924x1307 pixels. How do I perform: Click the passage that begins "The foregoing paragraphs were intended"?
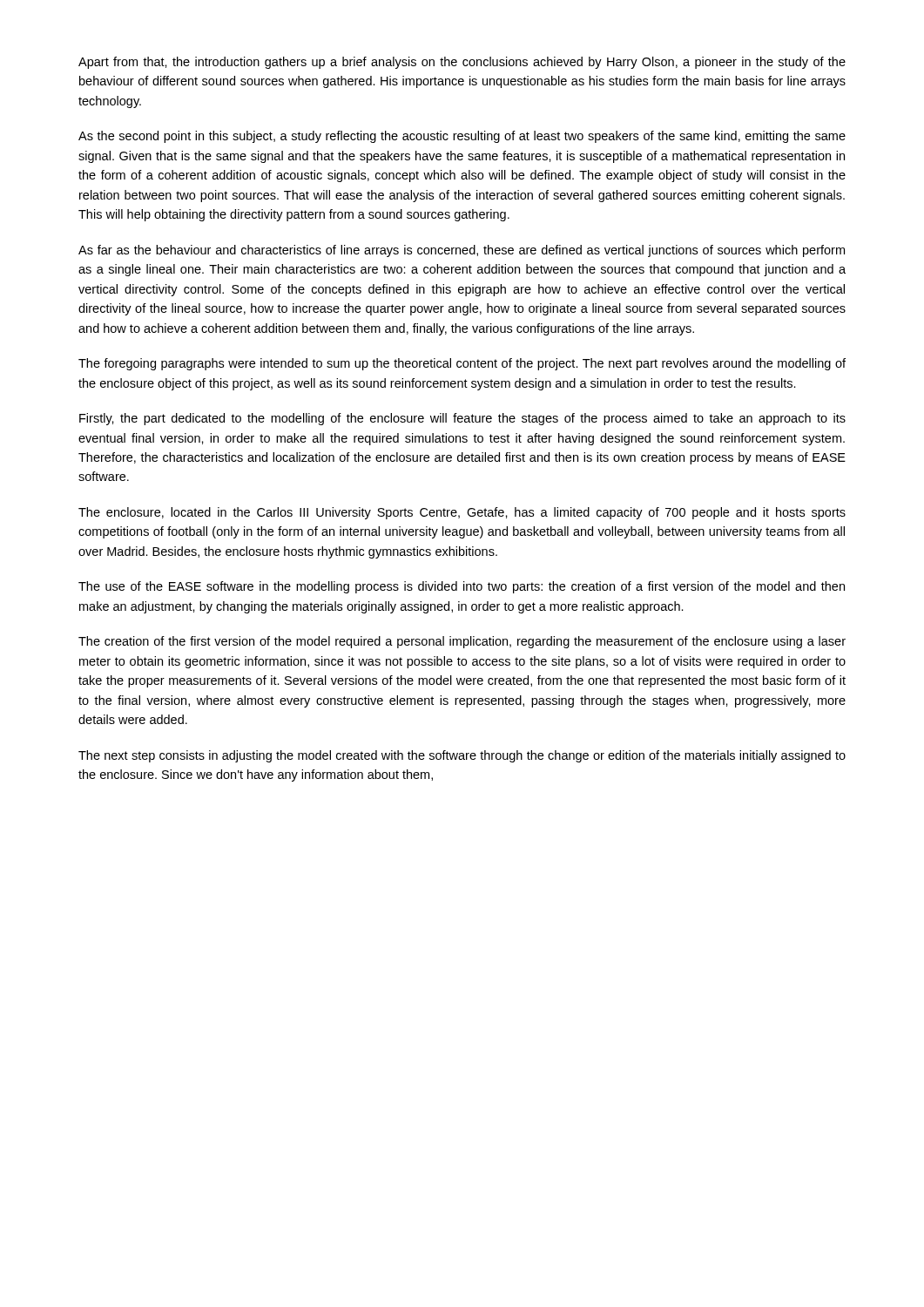tap(462, 373)
